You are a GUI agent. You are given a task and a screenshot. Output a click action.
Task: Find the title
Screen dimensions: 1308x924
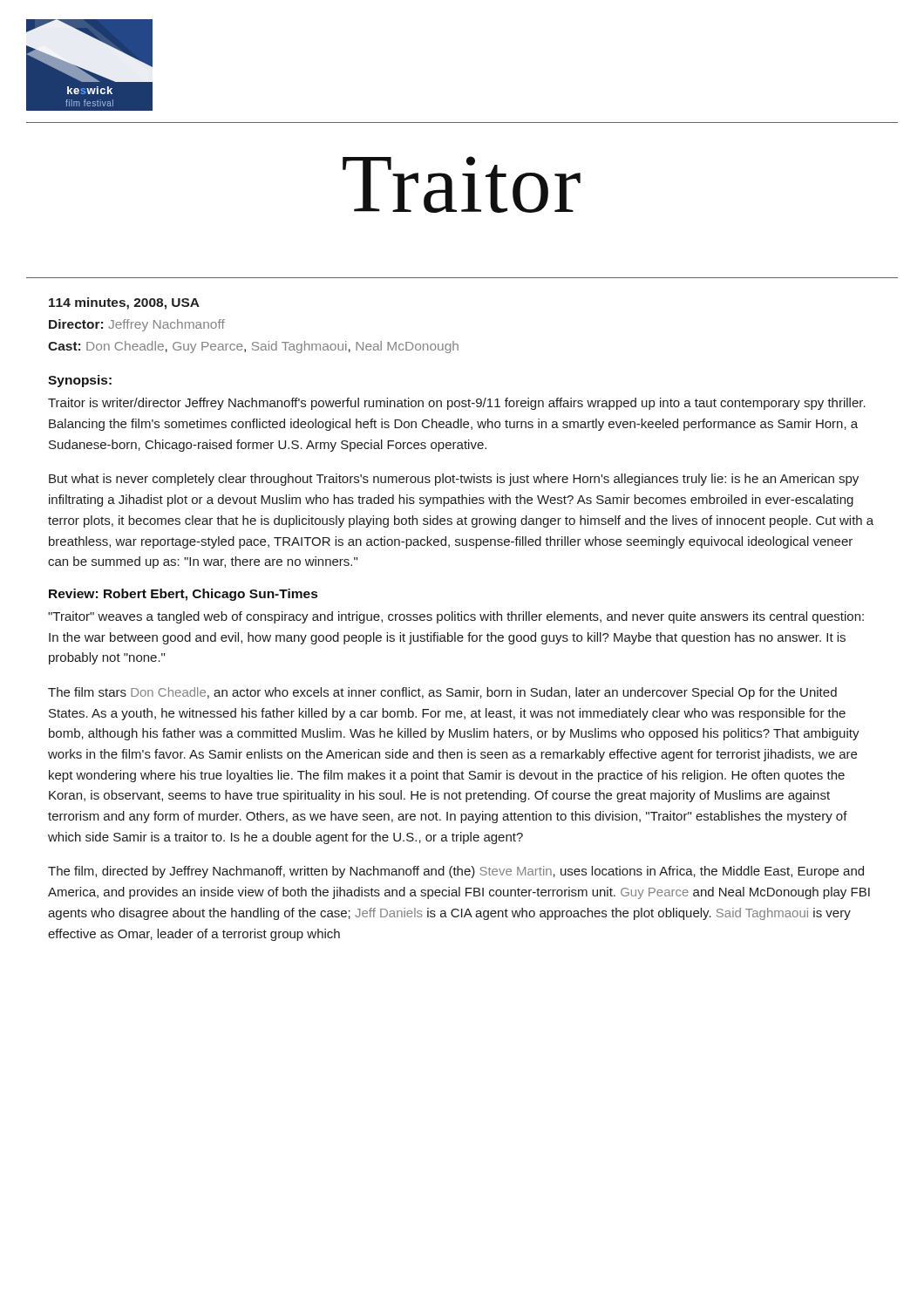click(462, 184)
